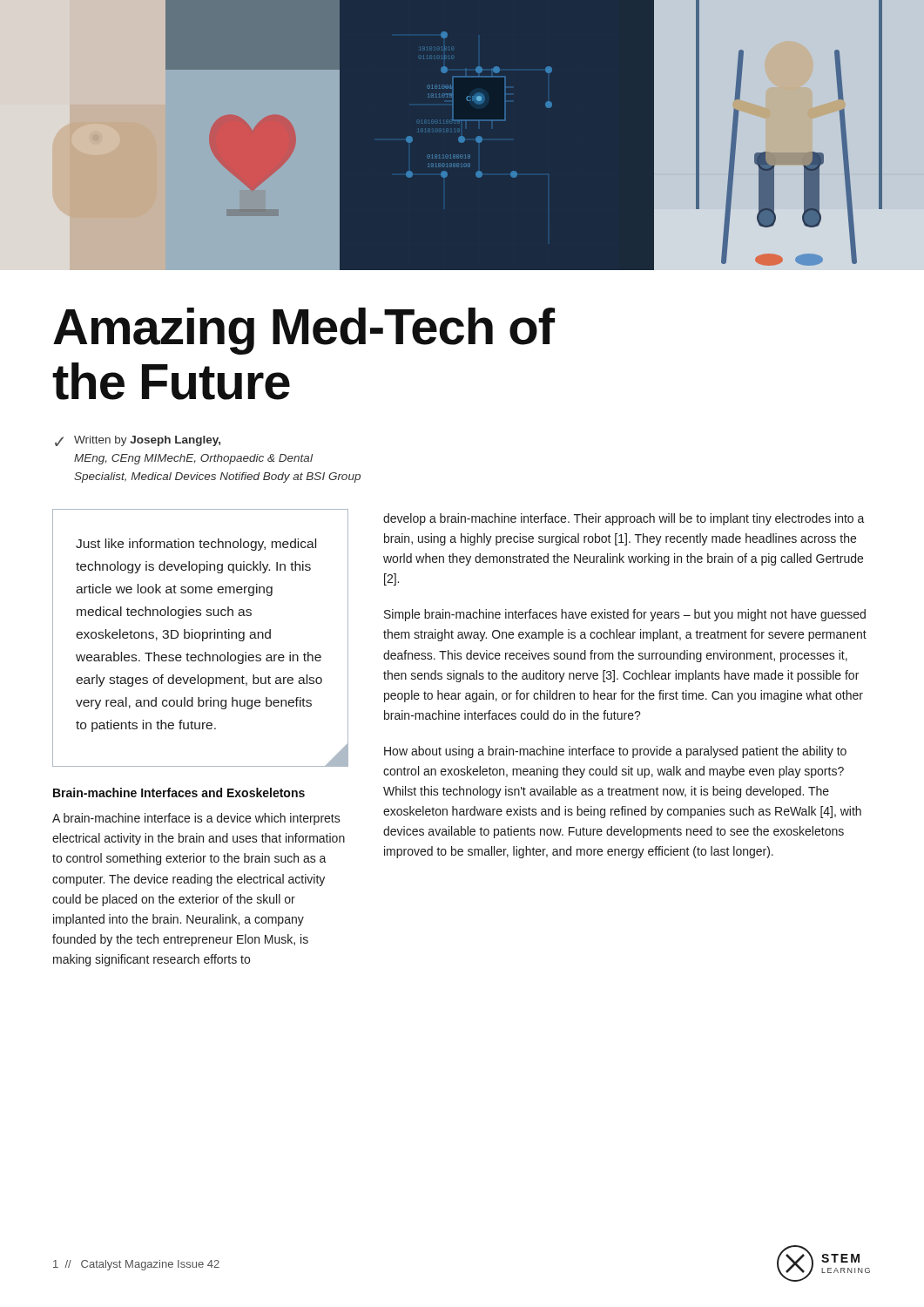Locate the text block containing "develop a brain-machine interface."
Screen dimensions: 1307x924
pyautogui.click(x=624, y=549)
